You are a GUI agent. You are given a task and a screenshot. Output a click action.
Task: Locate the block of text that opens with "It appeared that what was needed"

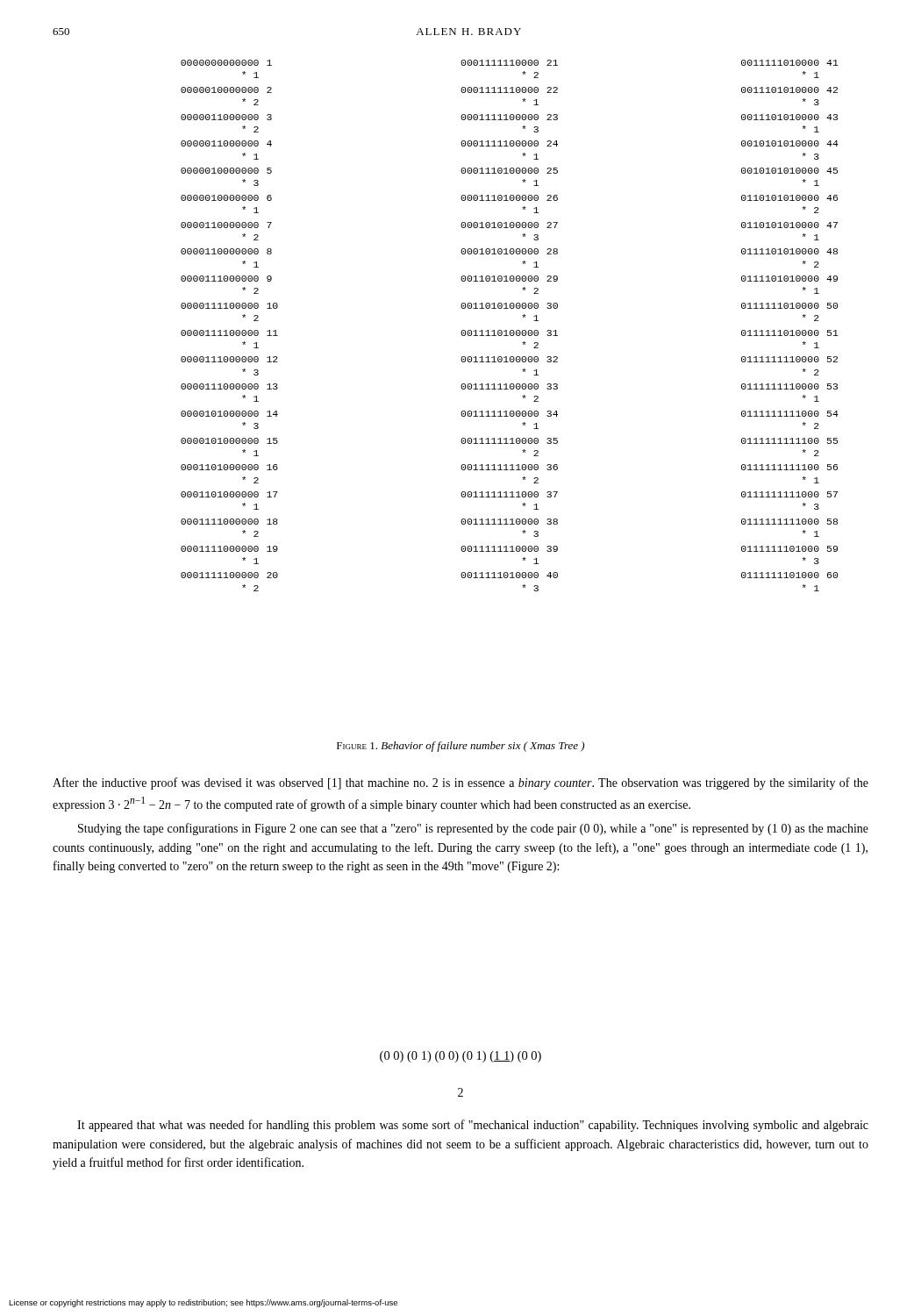point(460,1145)
